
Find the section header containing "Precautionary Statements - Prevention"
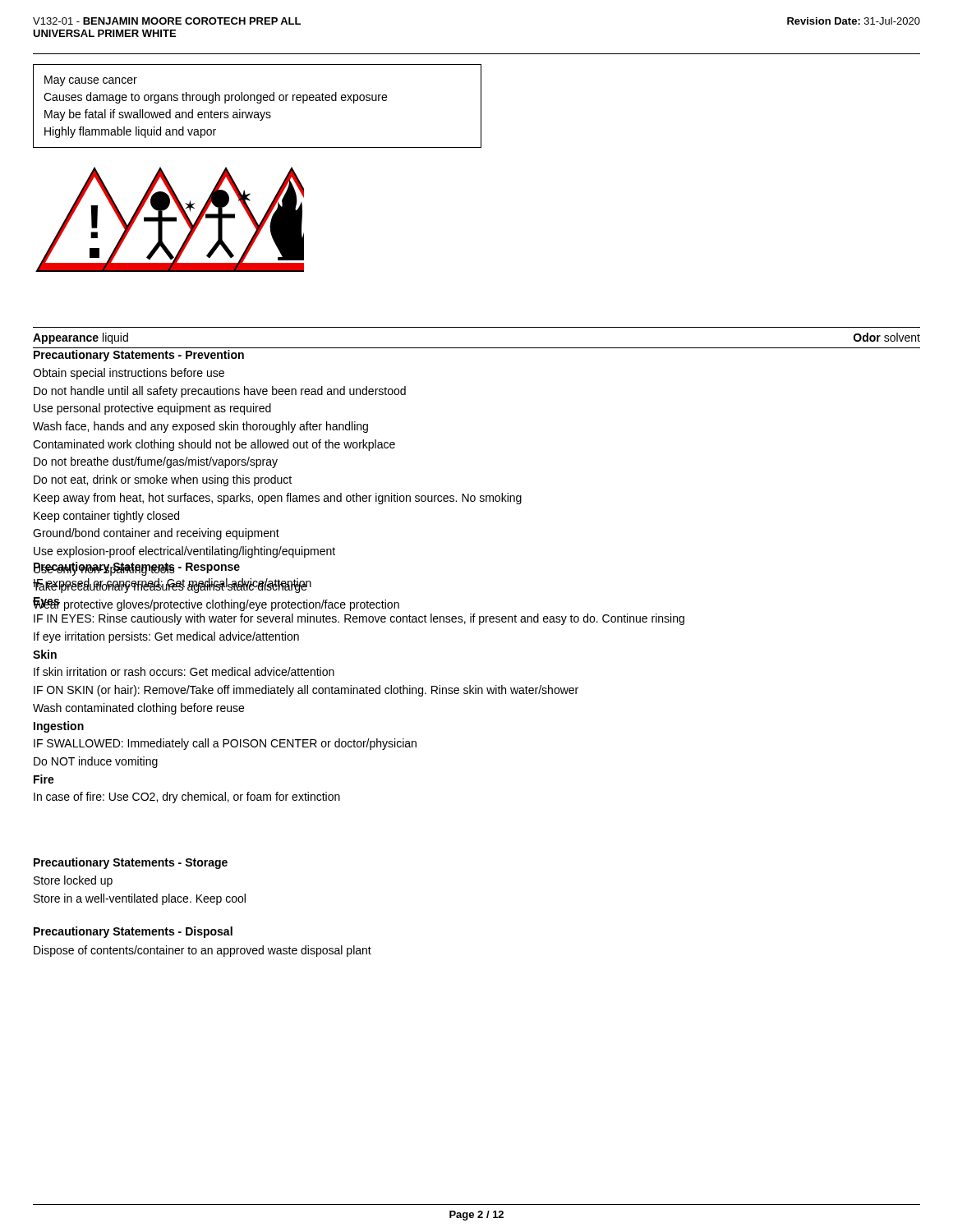(x=139, y=355)
